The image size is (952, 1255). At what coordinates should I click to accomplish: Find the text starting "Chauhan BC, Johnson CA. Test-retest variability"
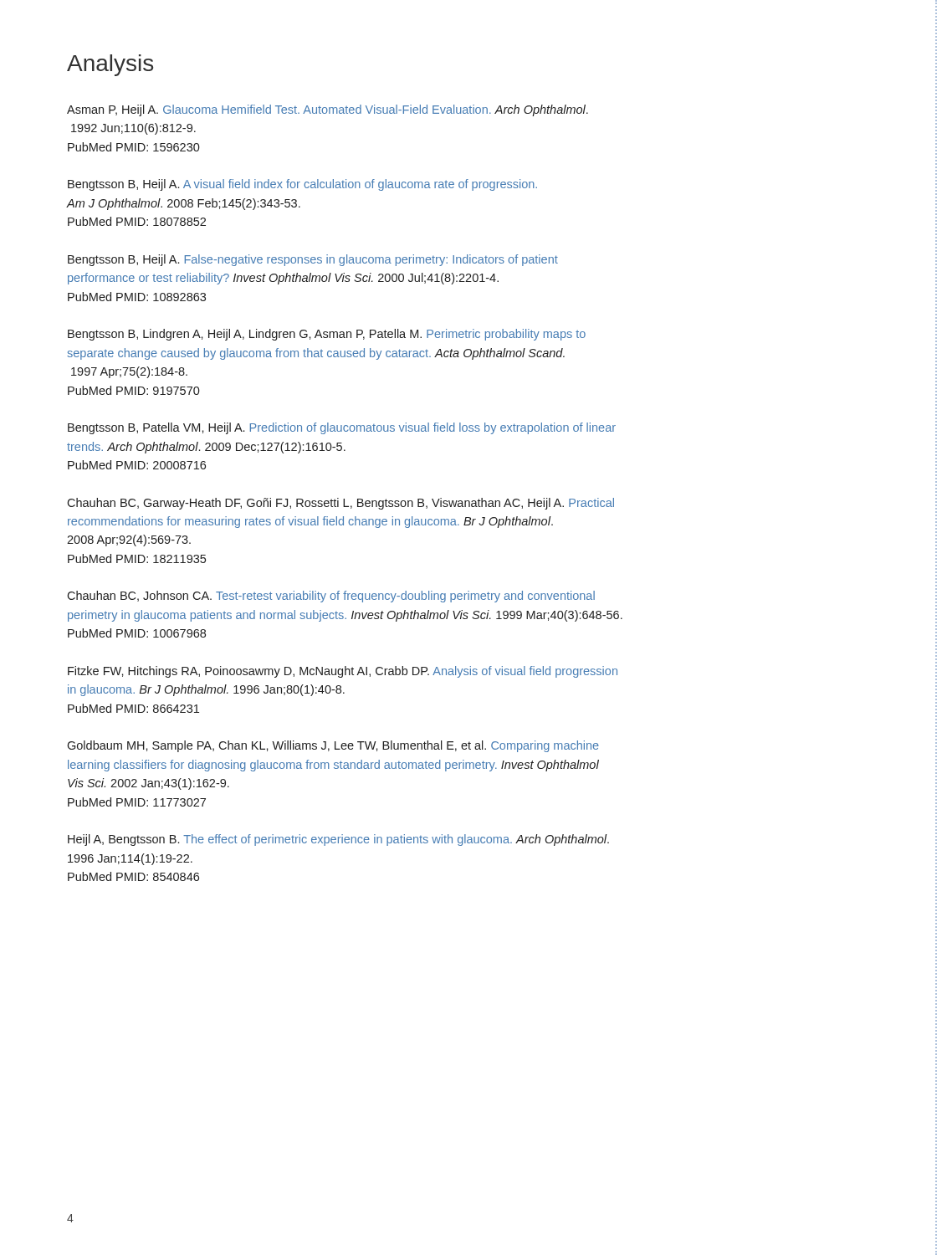[x=345, y=615]
